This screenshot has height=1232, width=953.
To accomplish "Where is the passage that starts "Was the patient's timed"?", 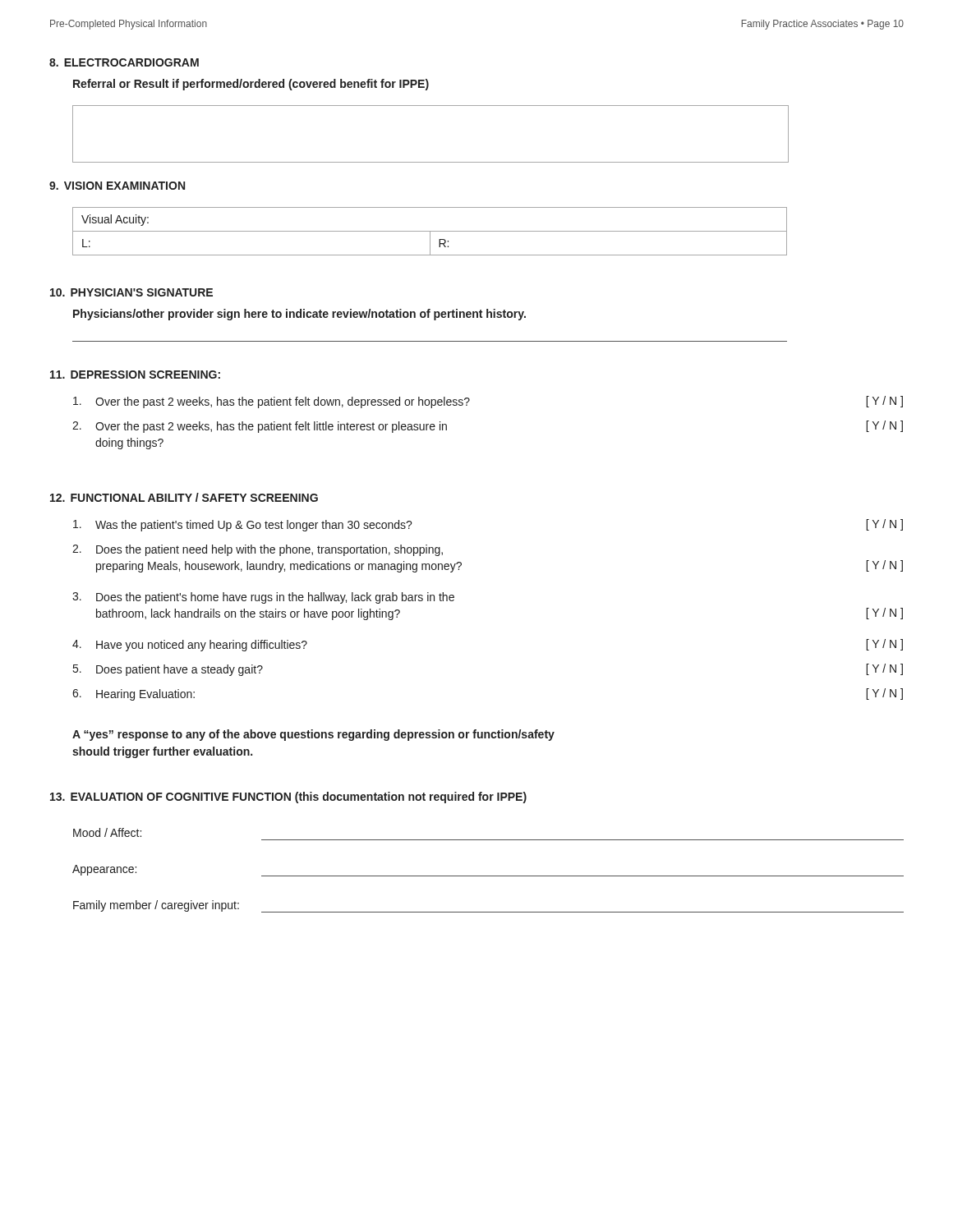I will [x=251, y=525].
